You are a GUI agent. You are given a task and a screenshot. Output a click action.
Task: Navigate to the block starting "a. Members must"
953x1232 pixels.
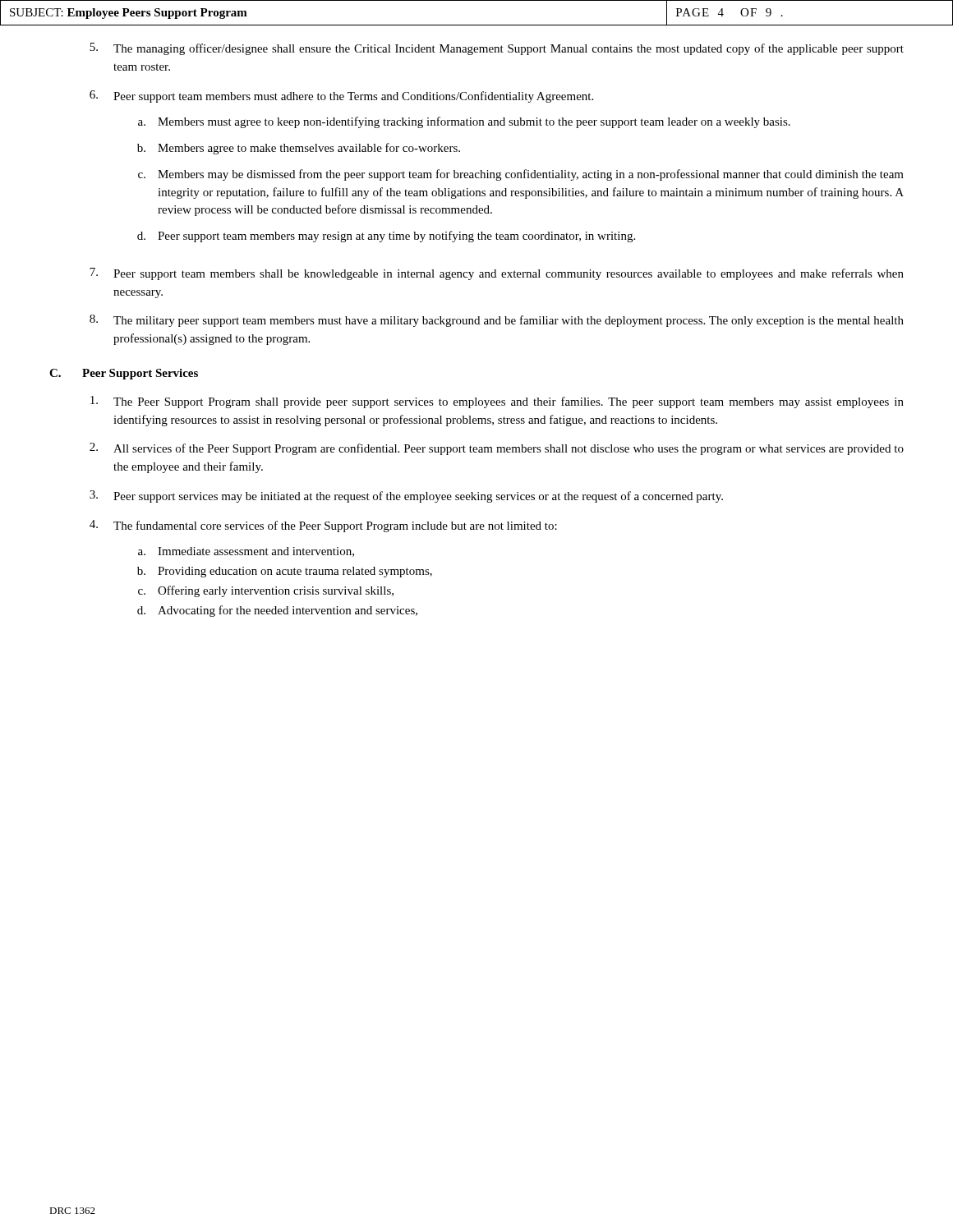[509, 123]
